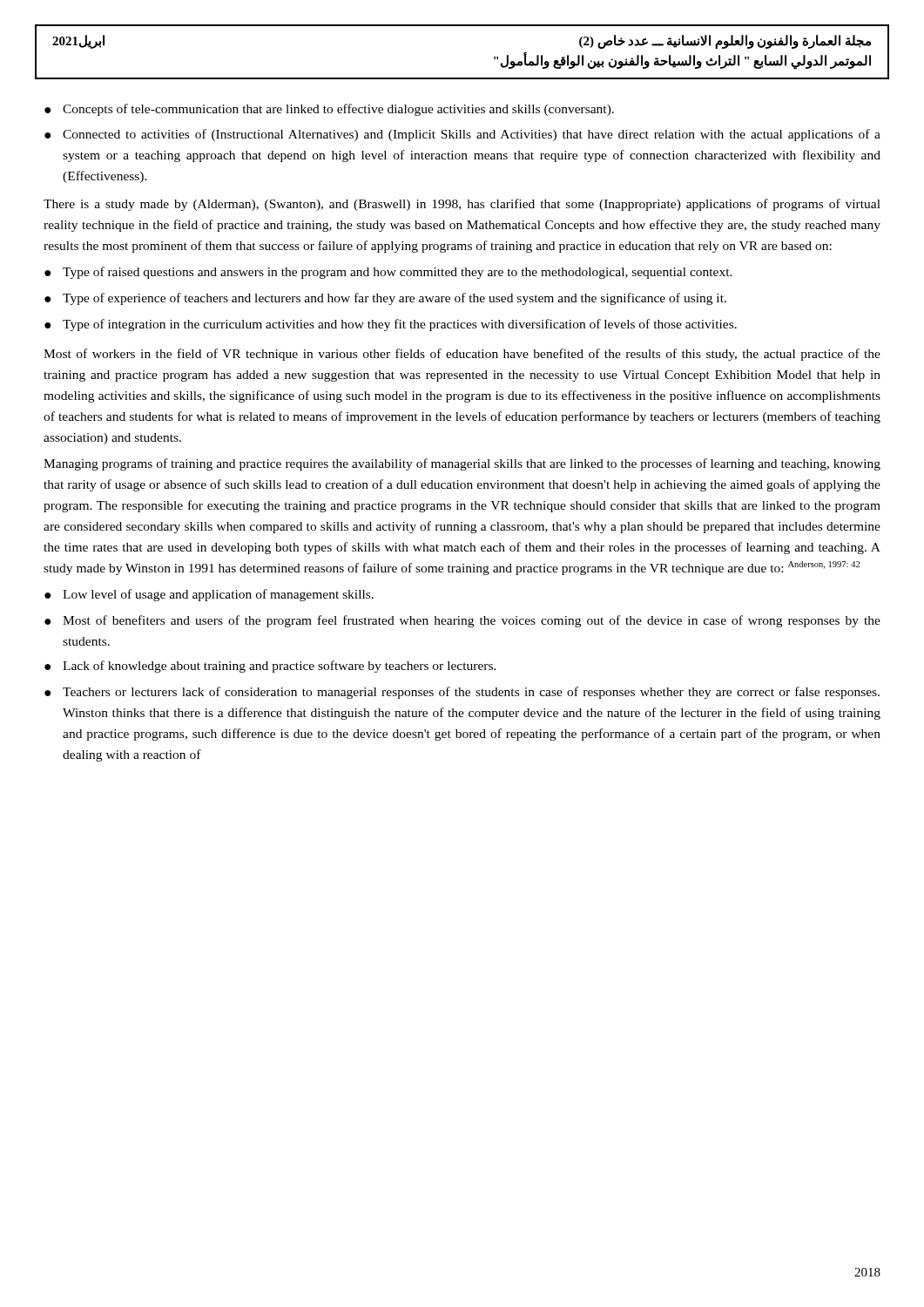Point to the block beginning "● Teachers or lecturers lack of consideration"
This screenshot has width=924, height=1307.
(462, 723)
